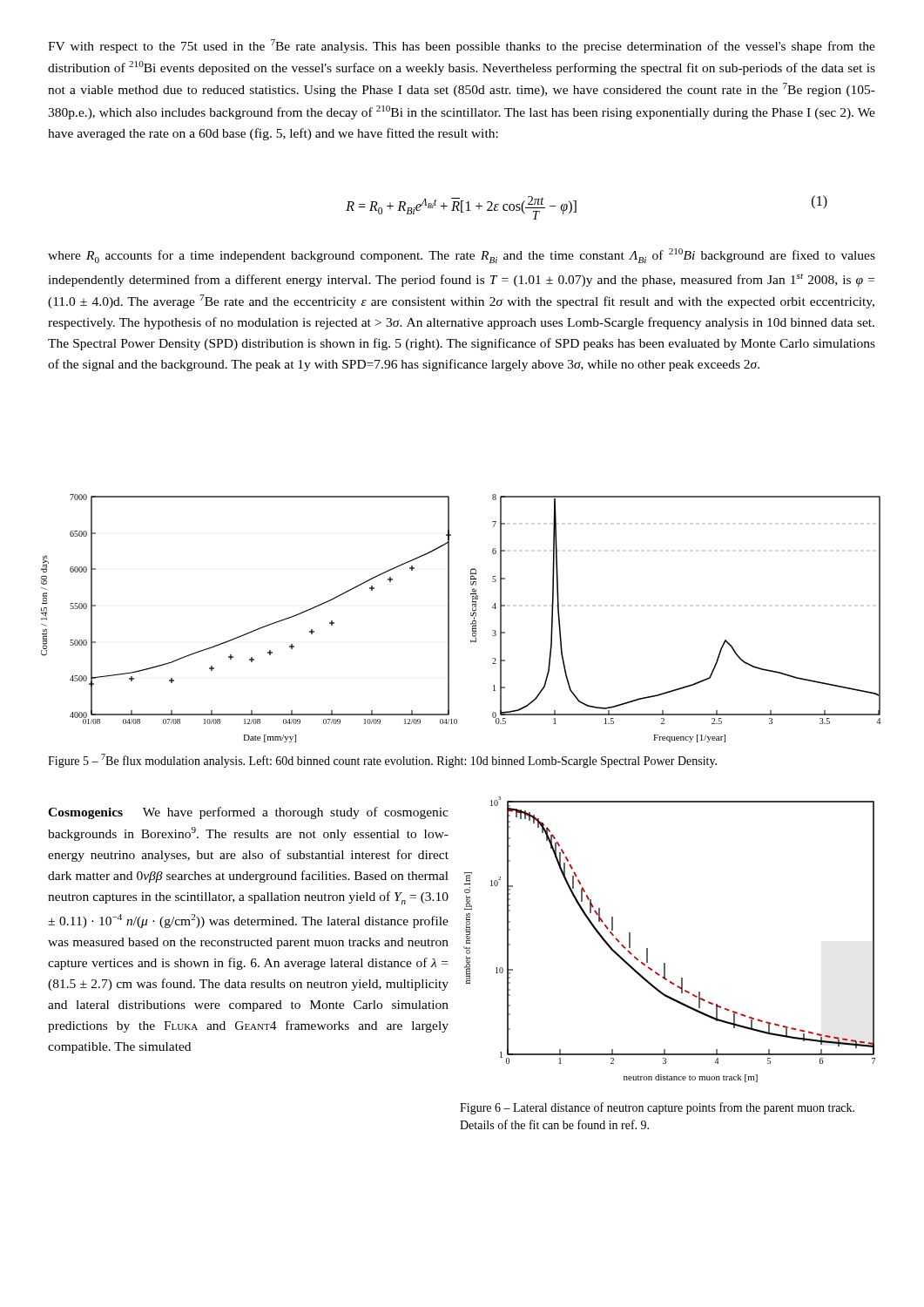Find the text block with the text "where R0 accounts for a time independent"
Viewport: 924px width, 1307px height.
462,308
